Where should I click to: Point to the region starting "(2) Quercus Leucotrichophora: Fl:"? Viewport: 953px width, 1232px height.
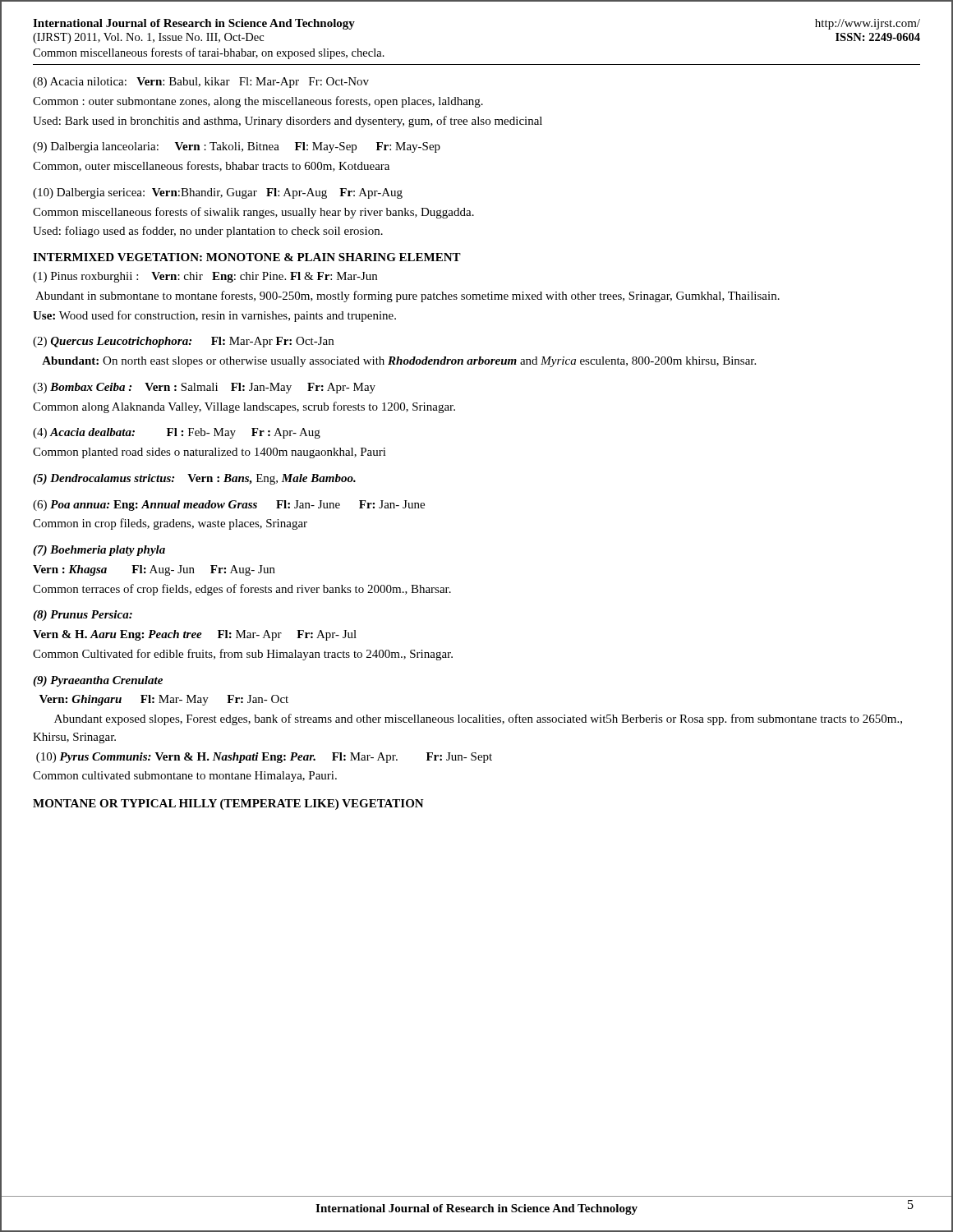476,352
